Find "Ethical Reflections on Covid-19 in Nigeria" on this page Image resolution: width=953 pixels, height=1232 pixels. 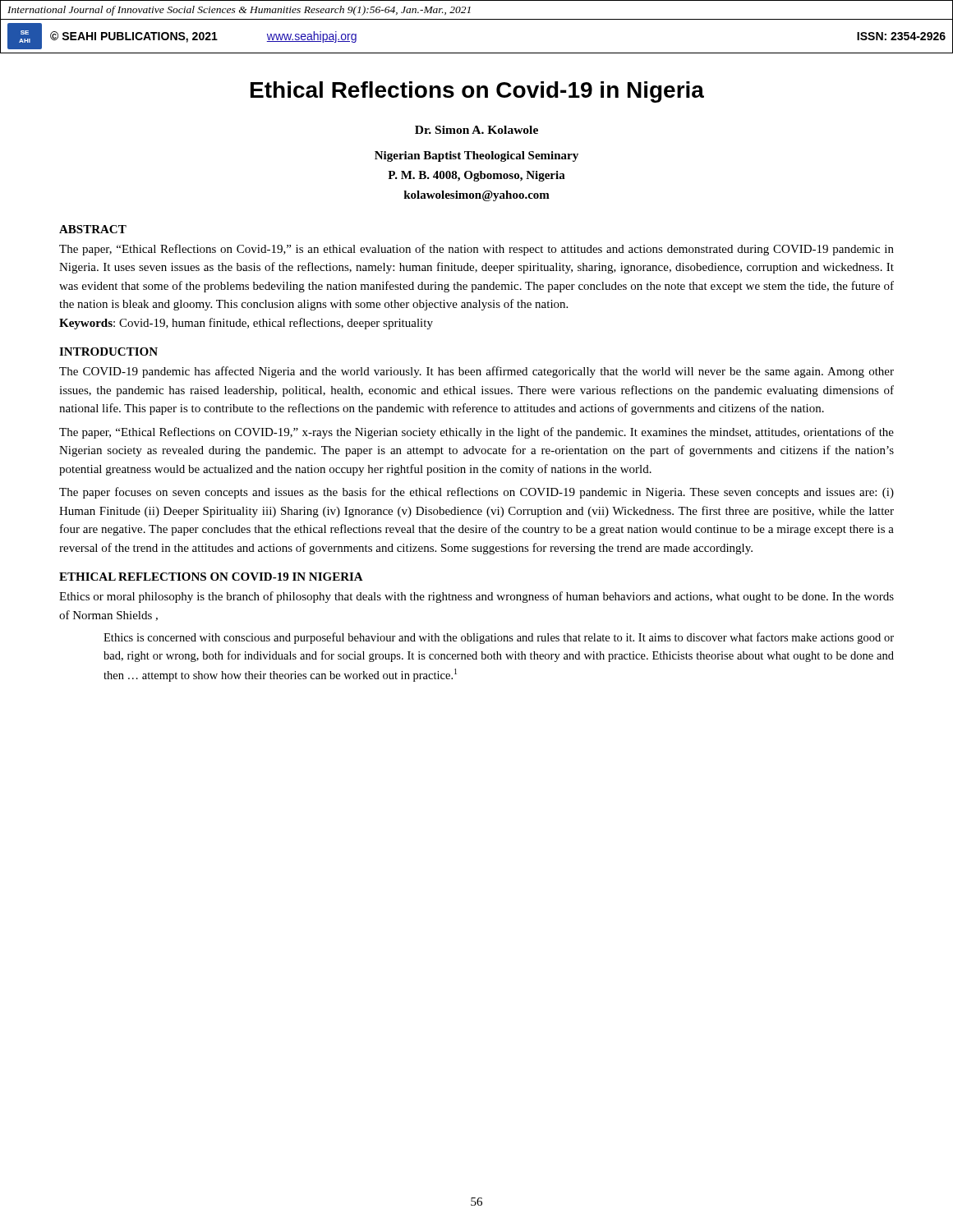point(476,90)
